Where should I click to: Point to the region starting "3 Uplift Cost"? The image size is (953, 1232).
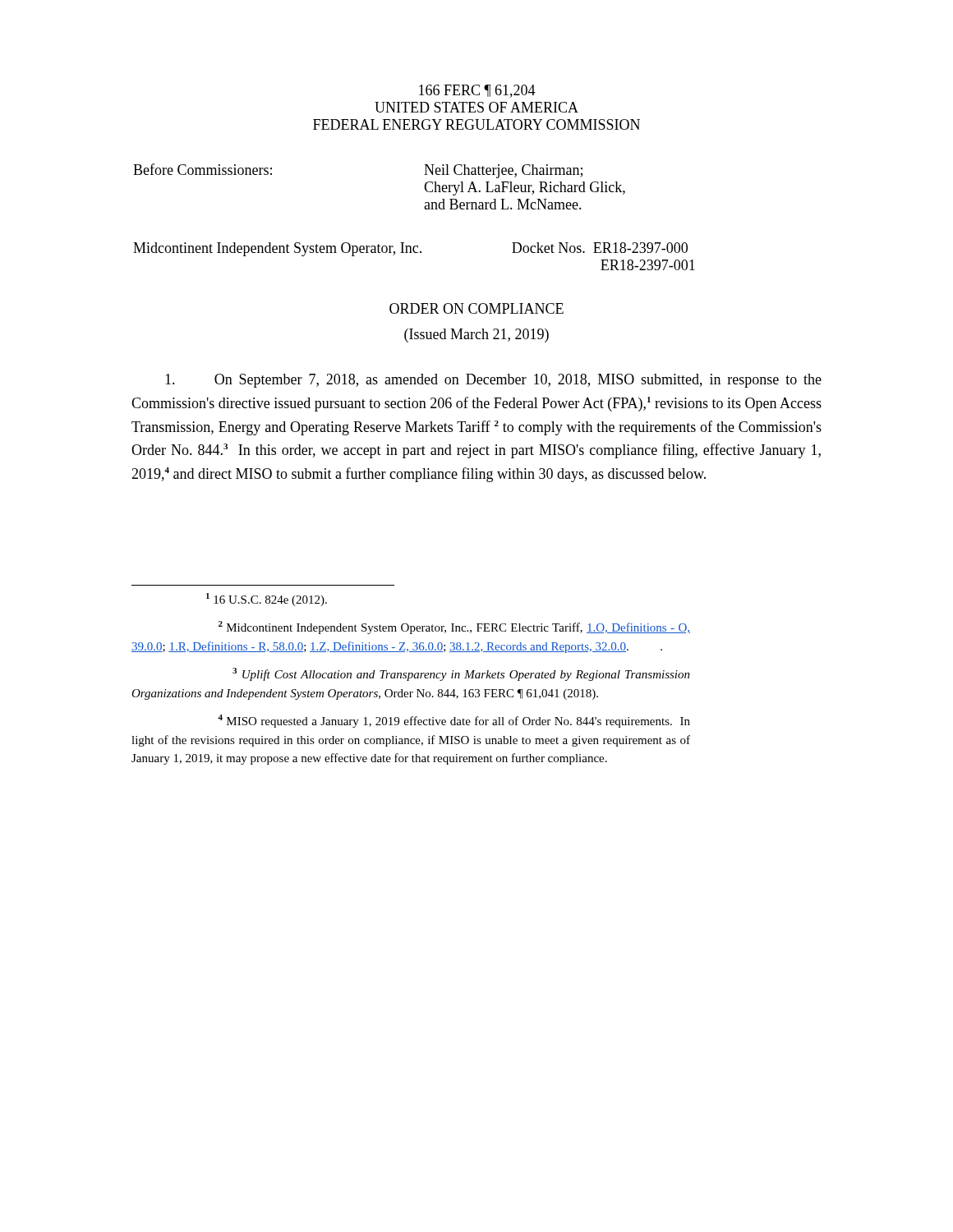tap(411, 683)
